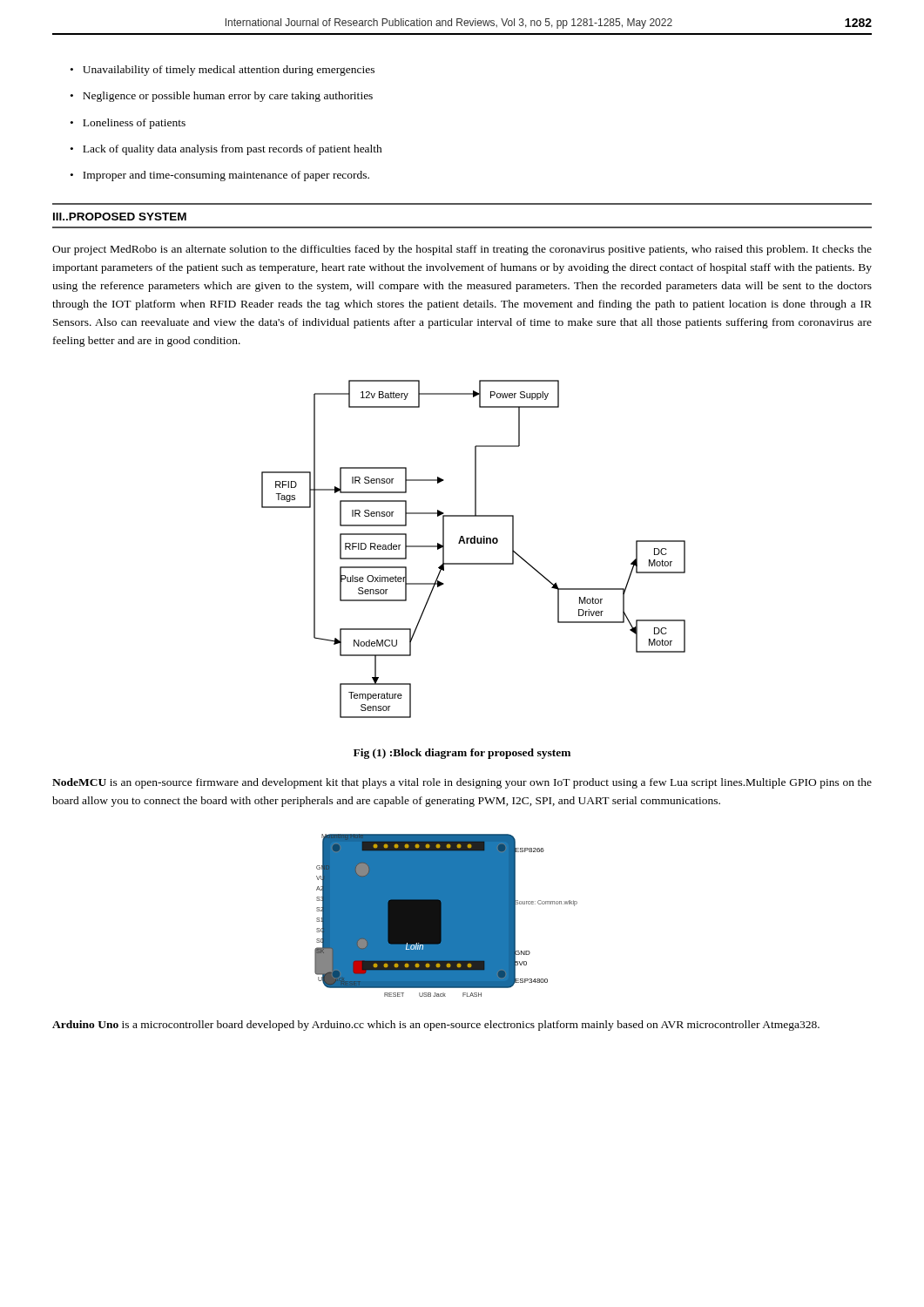
Task: Find the text block with the text "Our project MedRobo is an alternate solution to"
Action: click(x=462, y=295)
